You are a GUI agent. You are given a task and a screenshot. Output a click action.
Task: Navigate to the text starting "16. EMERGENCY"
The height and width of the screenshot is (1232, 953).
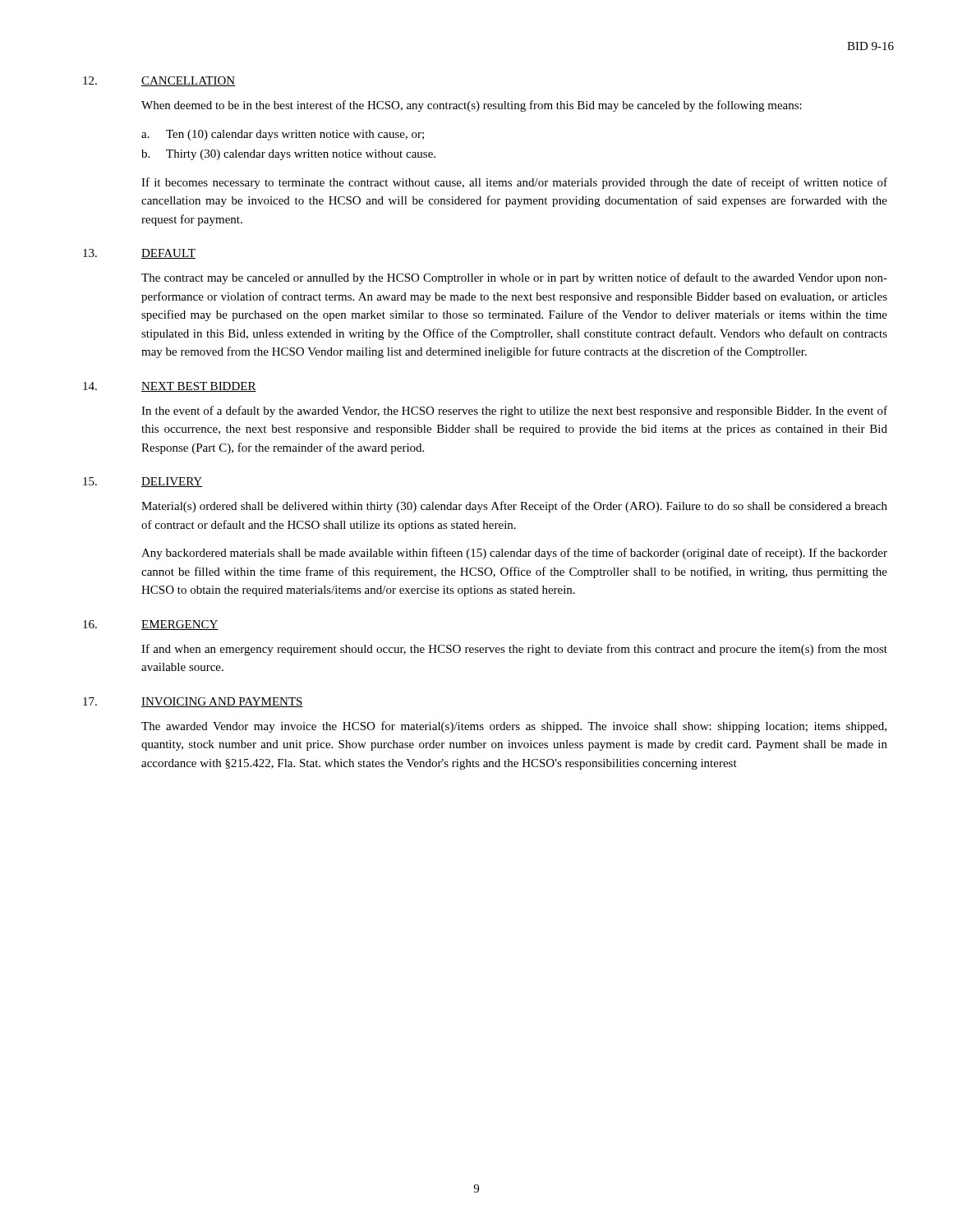[150, 624]
